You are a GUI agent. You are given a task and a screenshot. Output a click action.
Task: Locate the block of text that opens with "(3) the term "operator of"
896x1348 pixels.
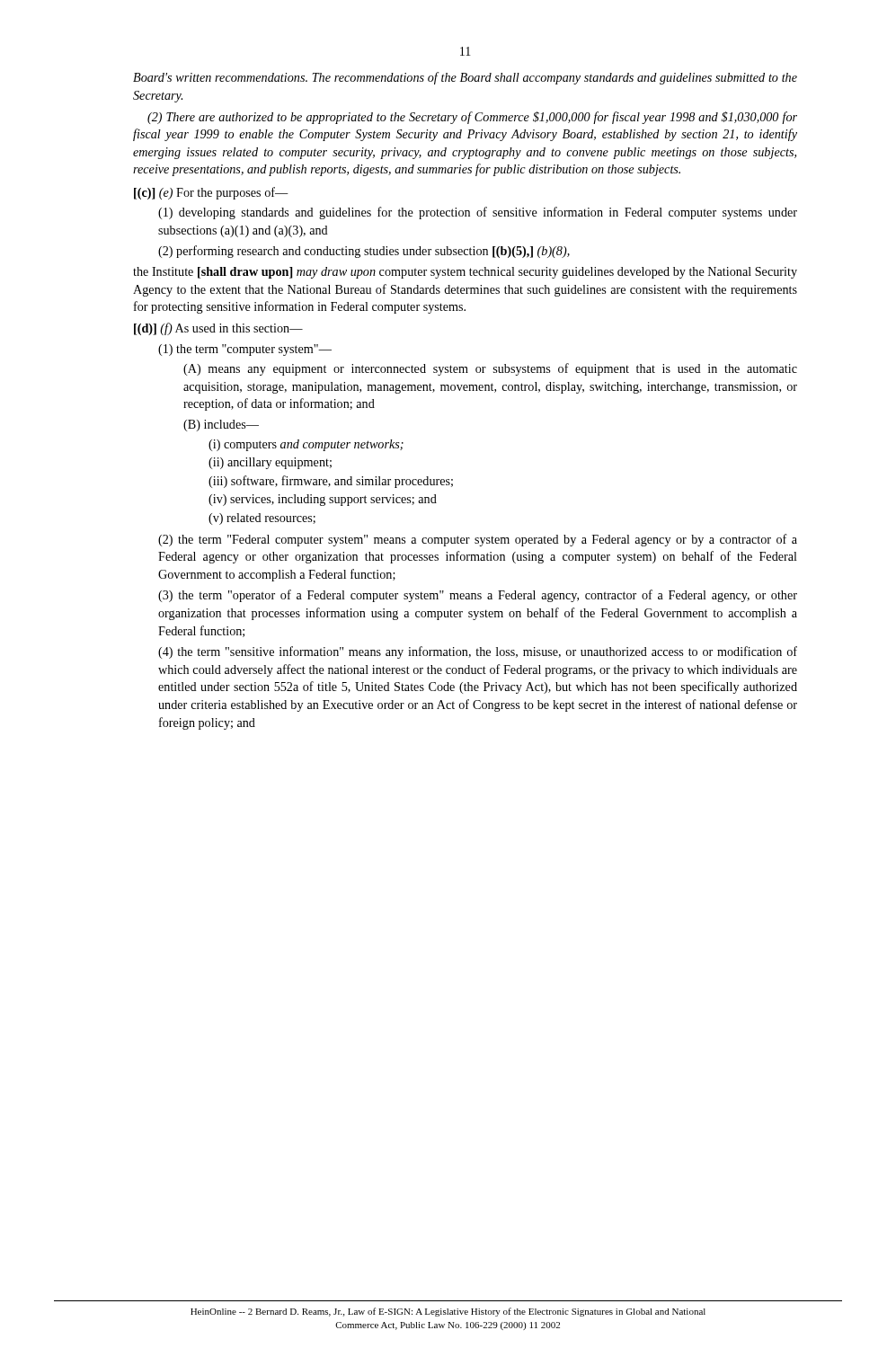tap(478, 613)
